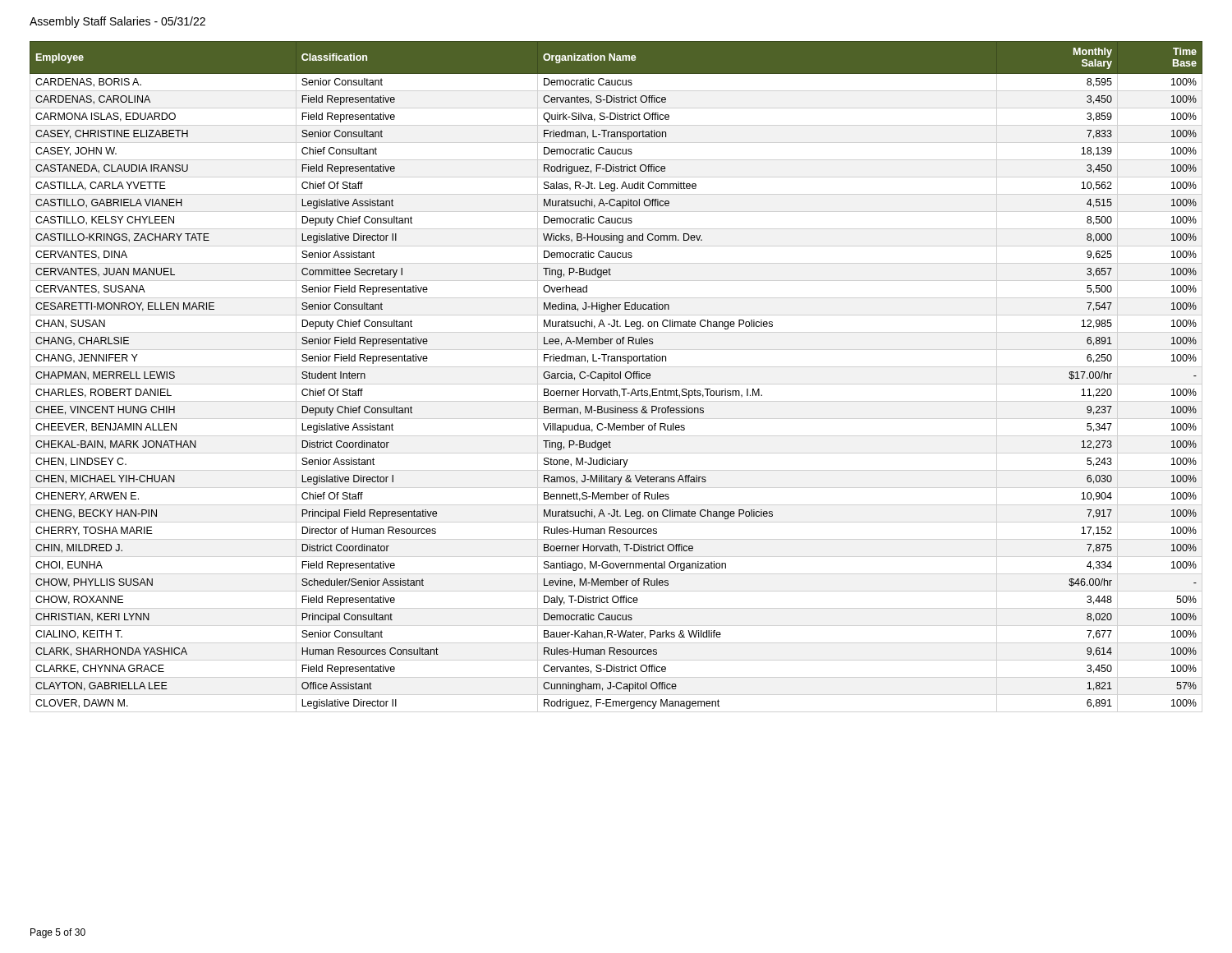
Task: Click on the table containing "Lee, A-Member of Rules"
Action: pyautogui.click(x=616, y=377)
